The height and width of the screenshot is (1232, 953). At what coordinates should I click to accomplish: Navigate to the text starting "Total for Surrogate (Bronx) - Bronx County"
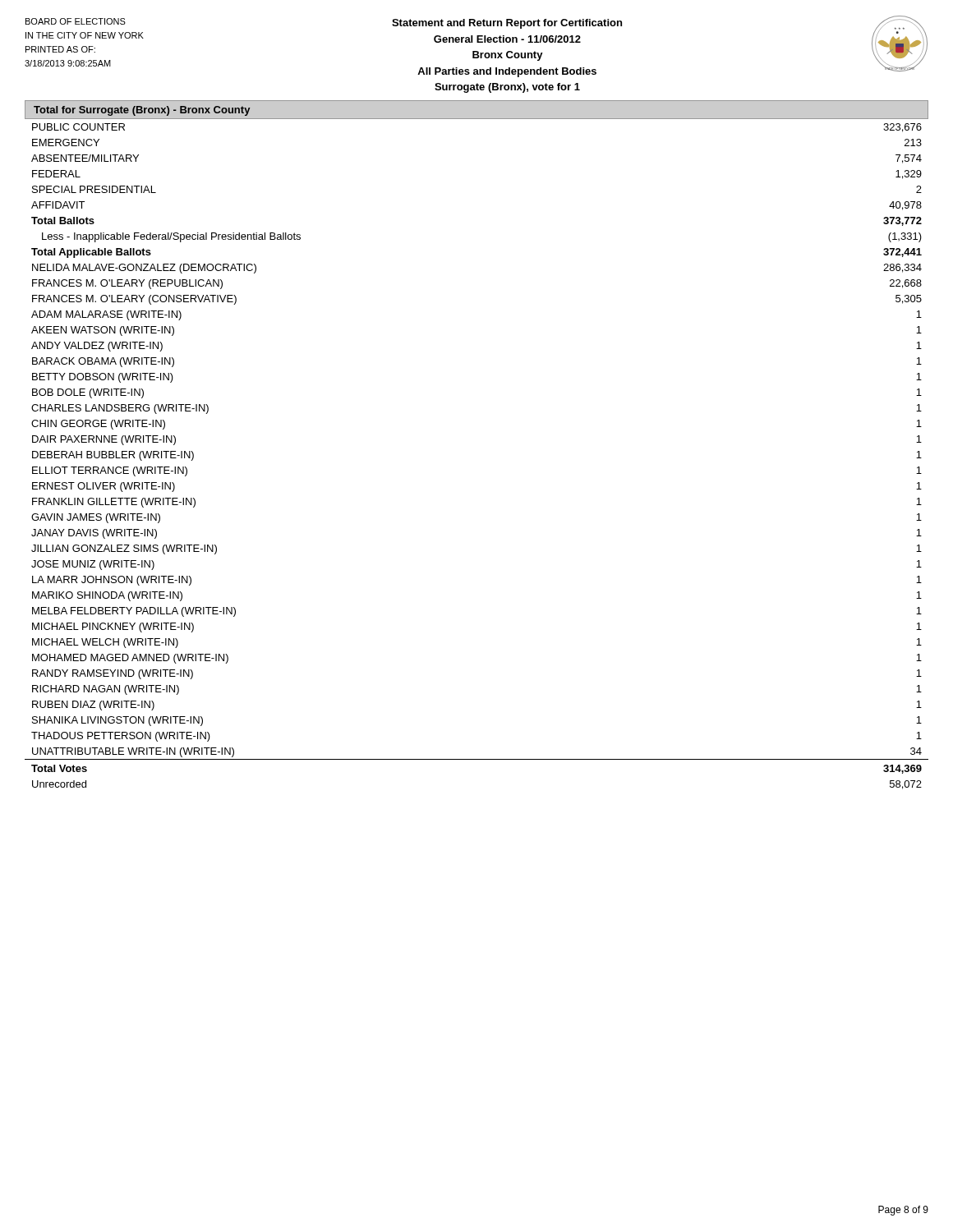142,109
